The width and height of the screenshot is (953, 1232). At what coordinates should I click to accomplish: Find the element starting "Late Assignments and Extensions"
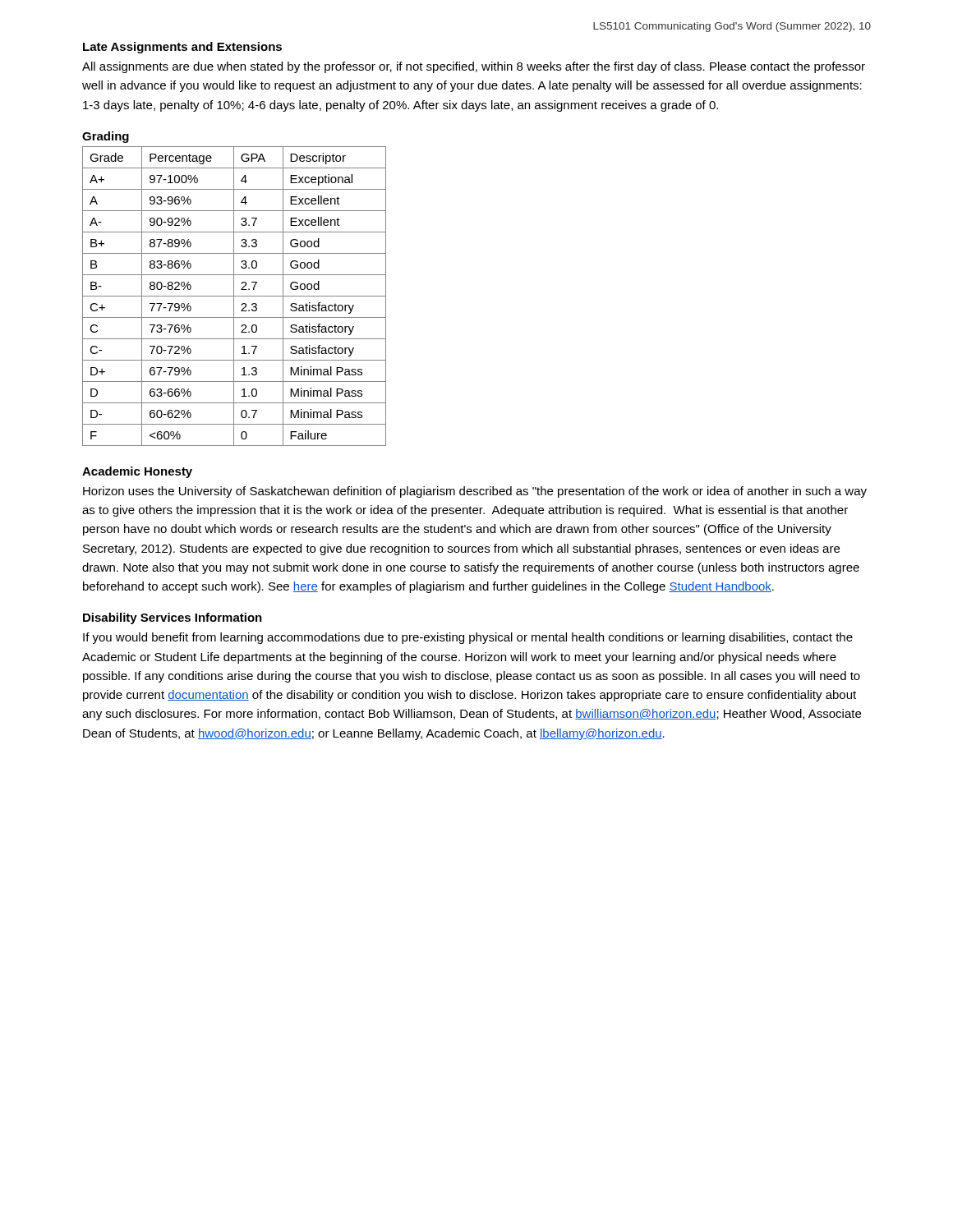182,46
